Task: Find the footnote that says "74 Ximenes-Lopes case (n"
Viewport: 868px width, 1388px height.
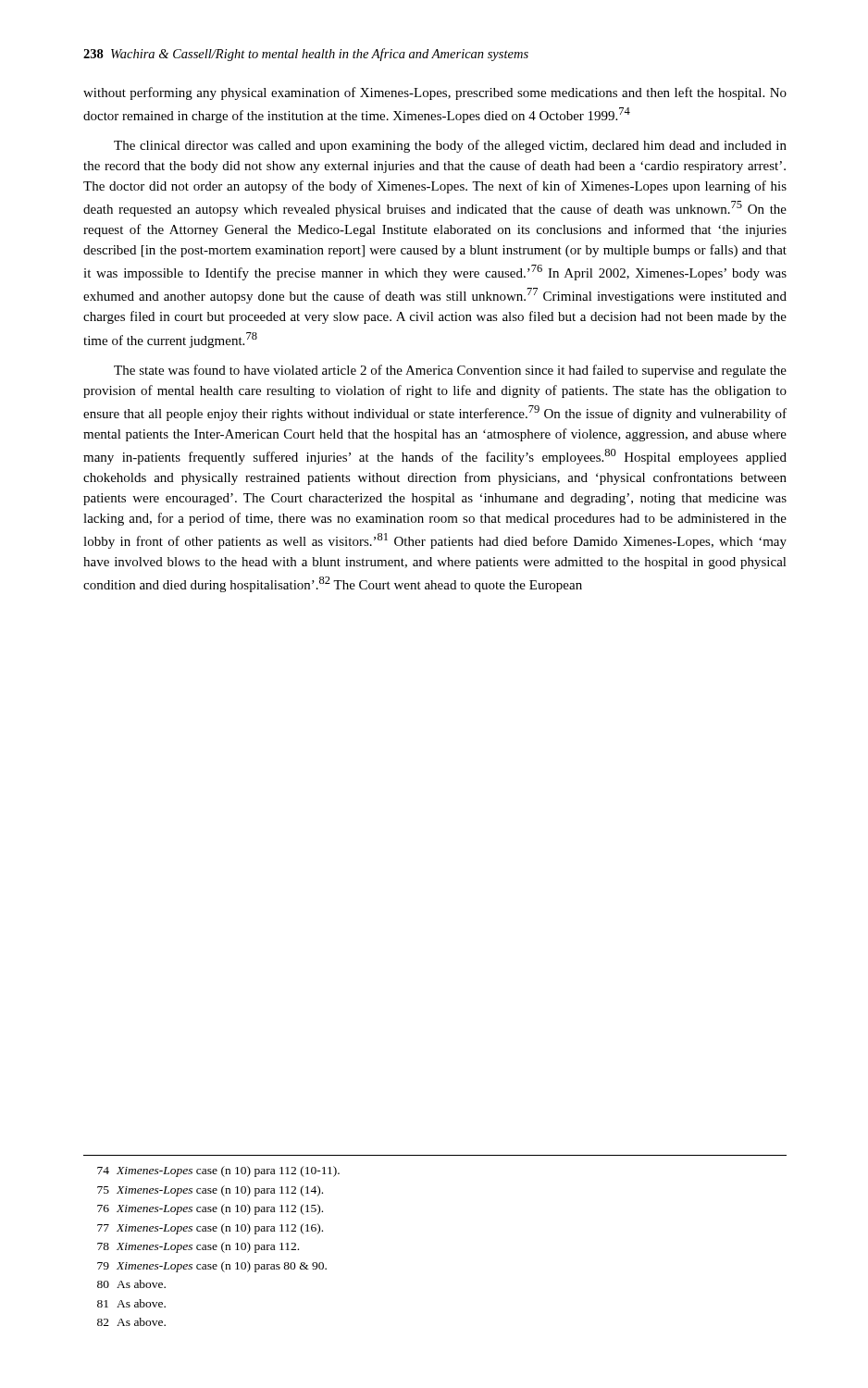Action: pos(218,1171)
